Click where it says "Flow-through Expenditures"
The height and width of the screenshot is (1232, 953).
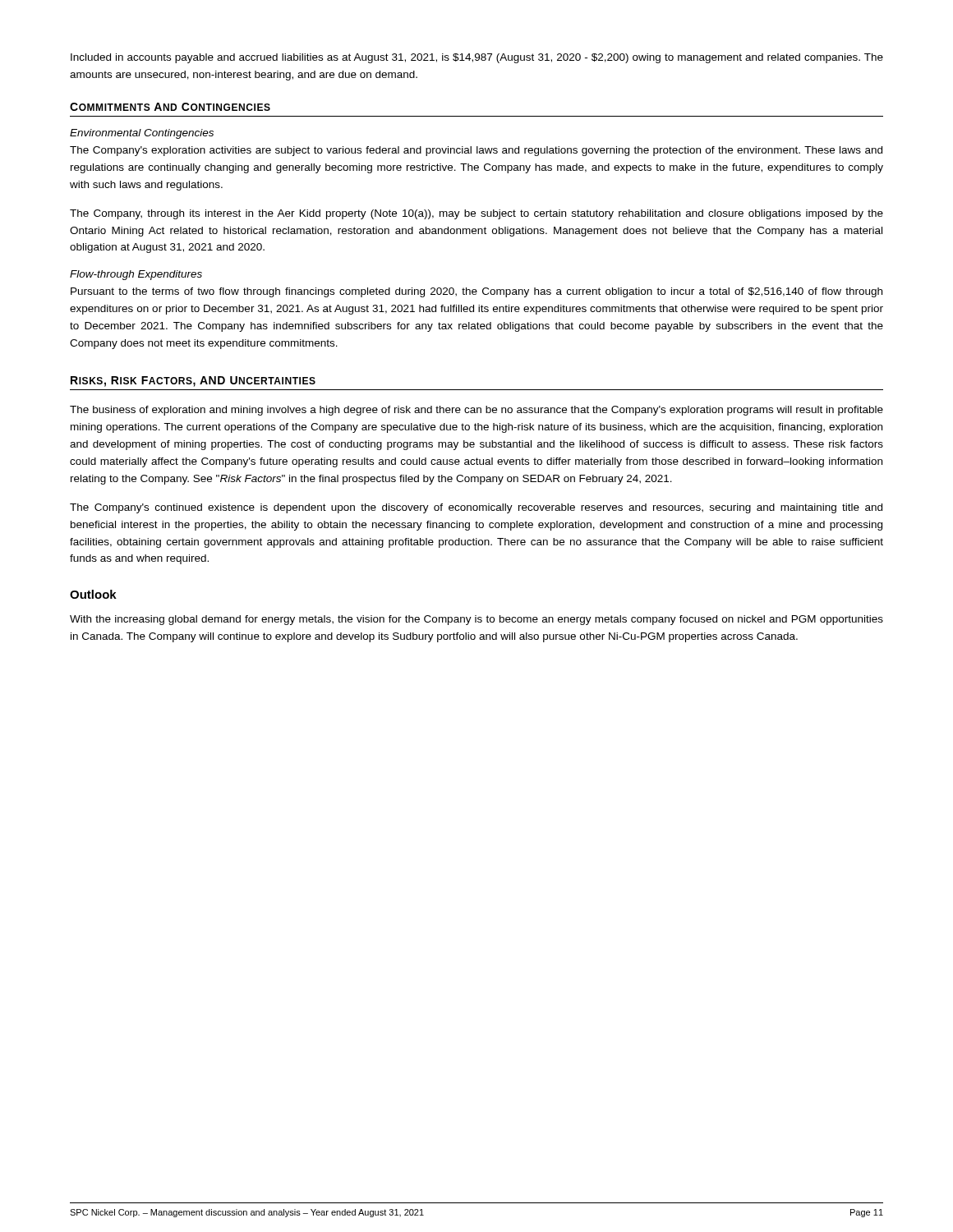136,274
